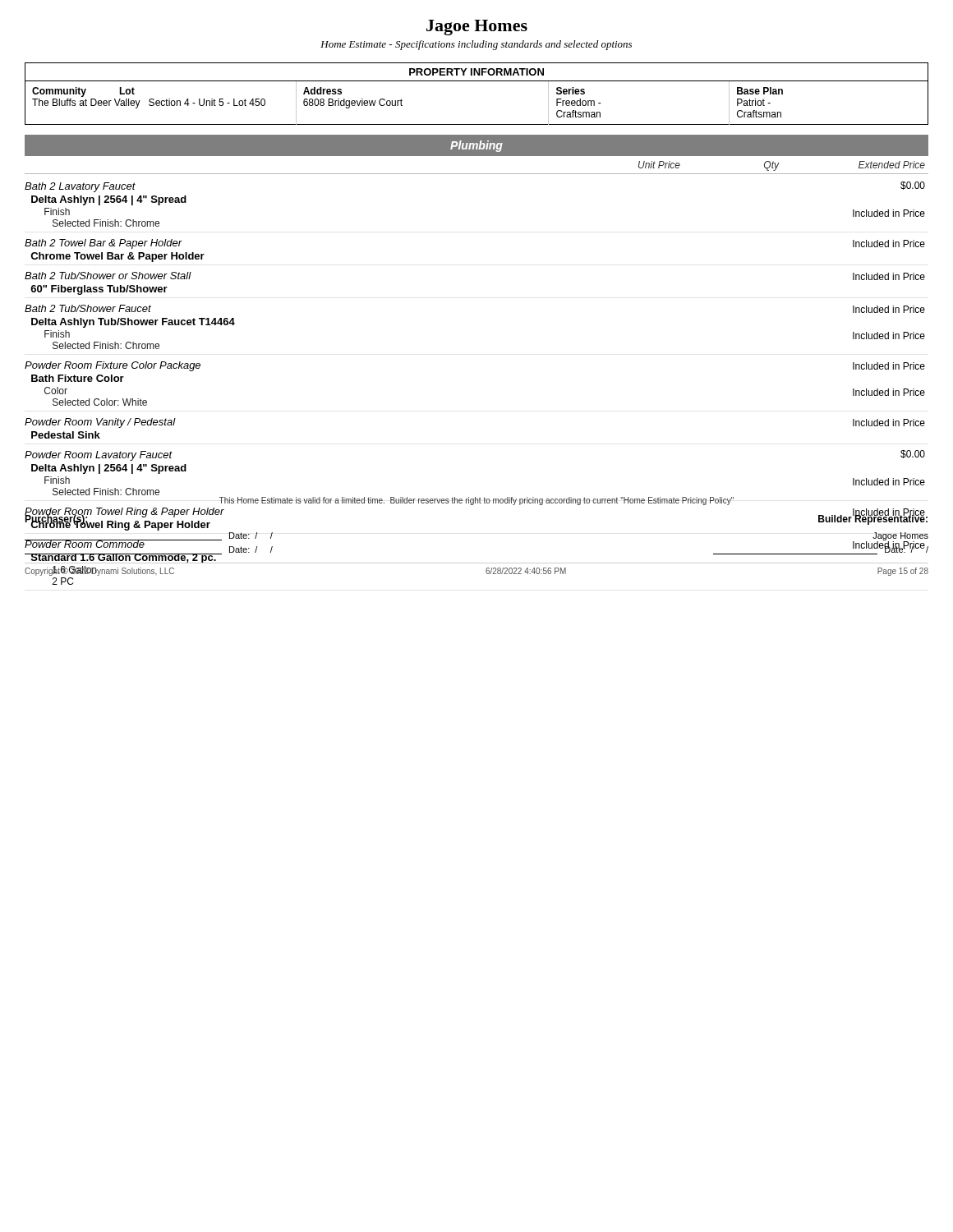This screenshot has height=1232, width=953.
Task: Find the text block starting "Powder Room Towel Ring & Paper"
Action: point(157,523)
